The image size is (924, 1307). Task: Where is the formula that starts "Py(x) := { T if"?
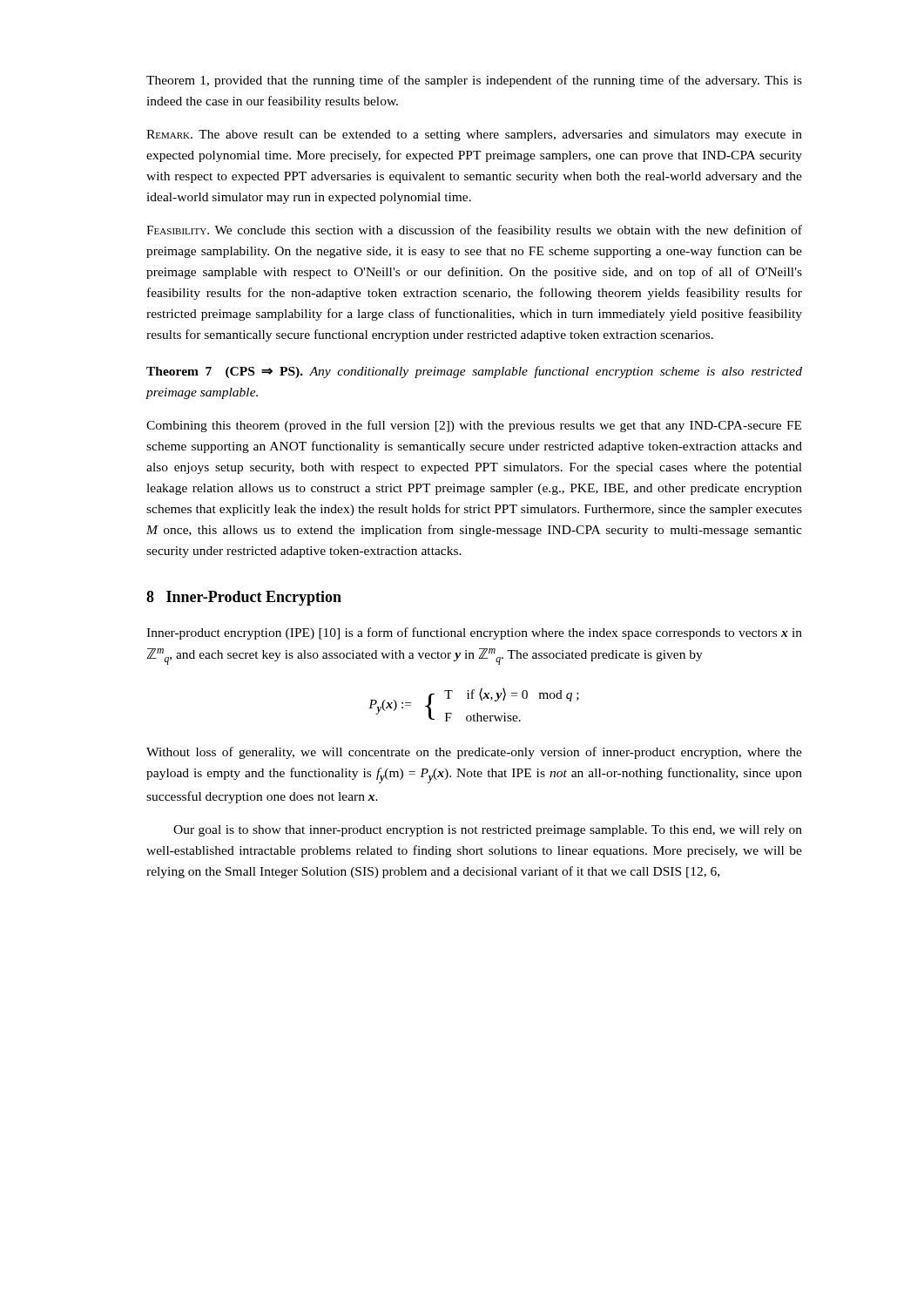pyautogui.click(x=474, y=705)
